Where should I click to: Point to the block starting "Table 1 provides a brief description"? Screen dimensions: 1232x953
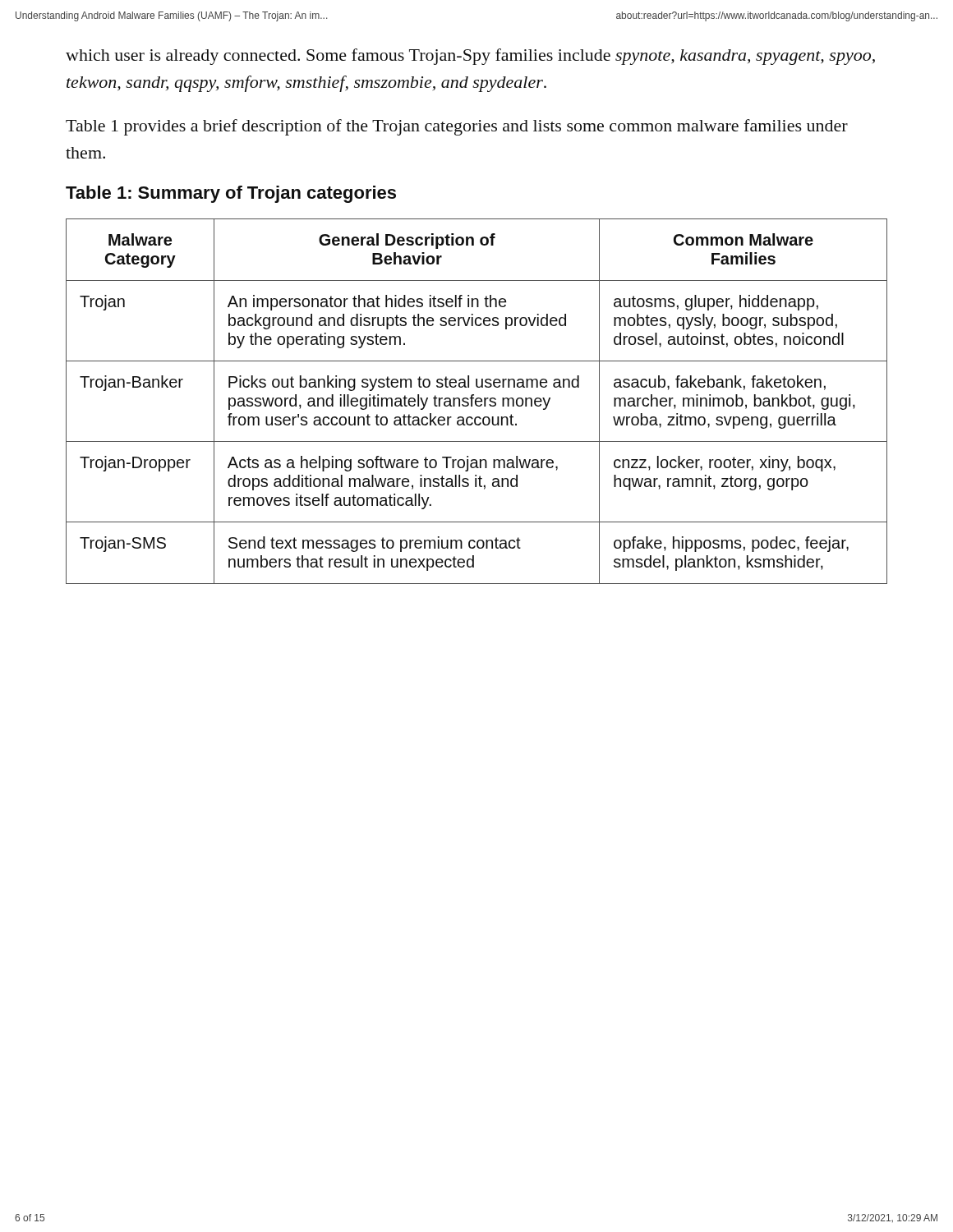tap(457, 139)
